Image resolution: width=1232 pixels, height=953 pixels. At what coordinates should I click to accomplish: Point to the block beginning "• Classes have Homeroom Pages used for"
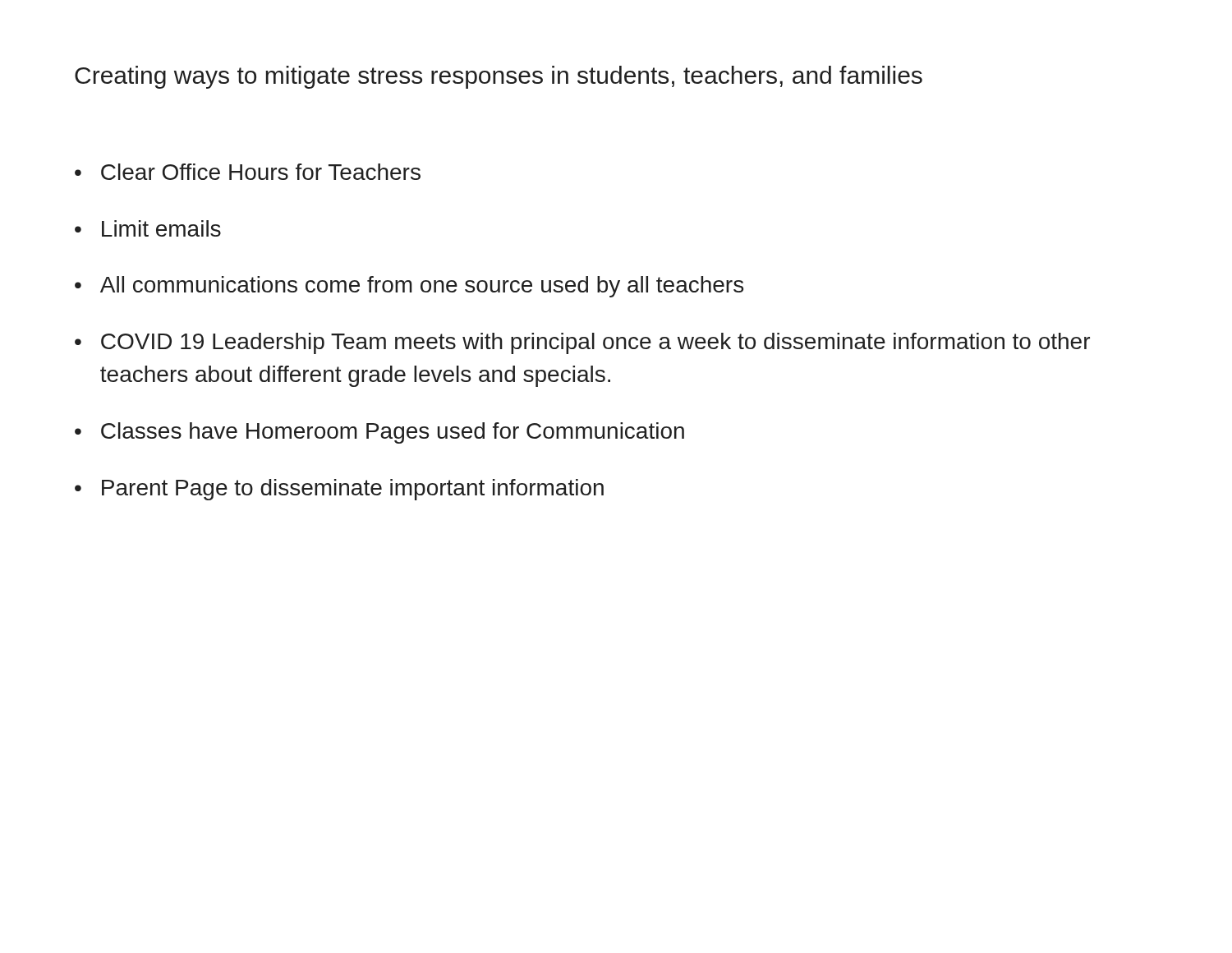(380, 432)
